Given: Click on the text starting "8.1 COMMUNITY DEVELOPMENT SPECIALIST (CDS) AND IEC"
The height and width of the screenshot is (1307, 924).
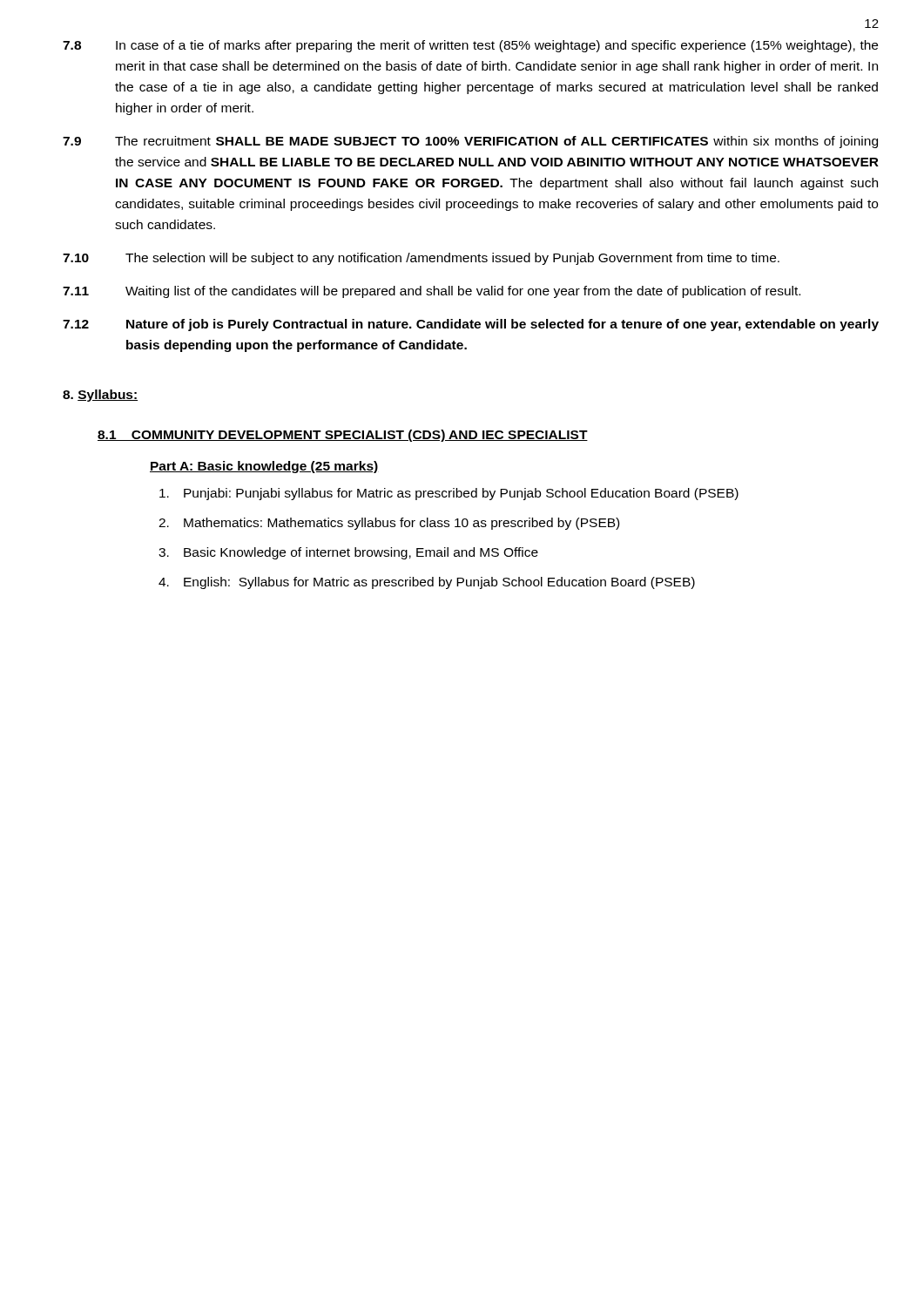Looking at the screenshot, I should pos(342,435).
